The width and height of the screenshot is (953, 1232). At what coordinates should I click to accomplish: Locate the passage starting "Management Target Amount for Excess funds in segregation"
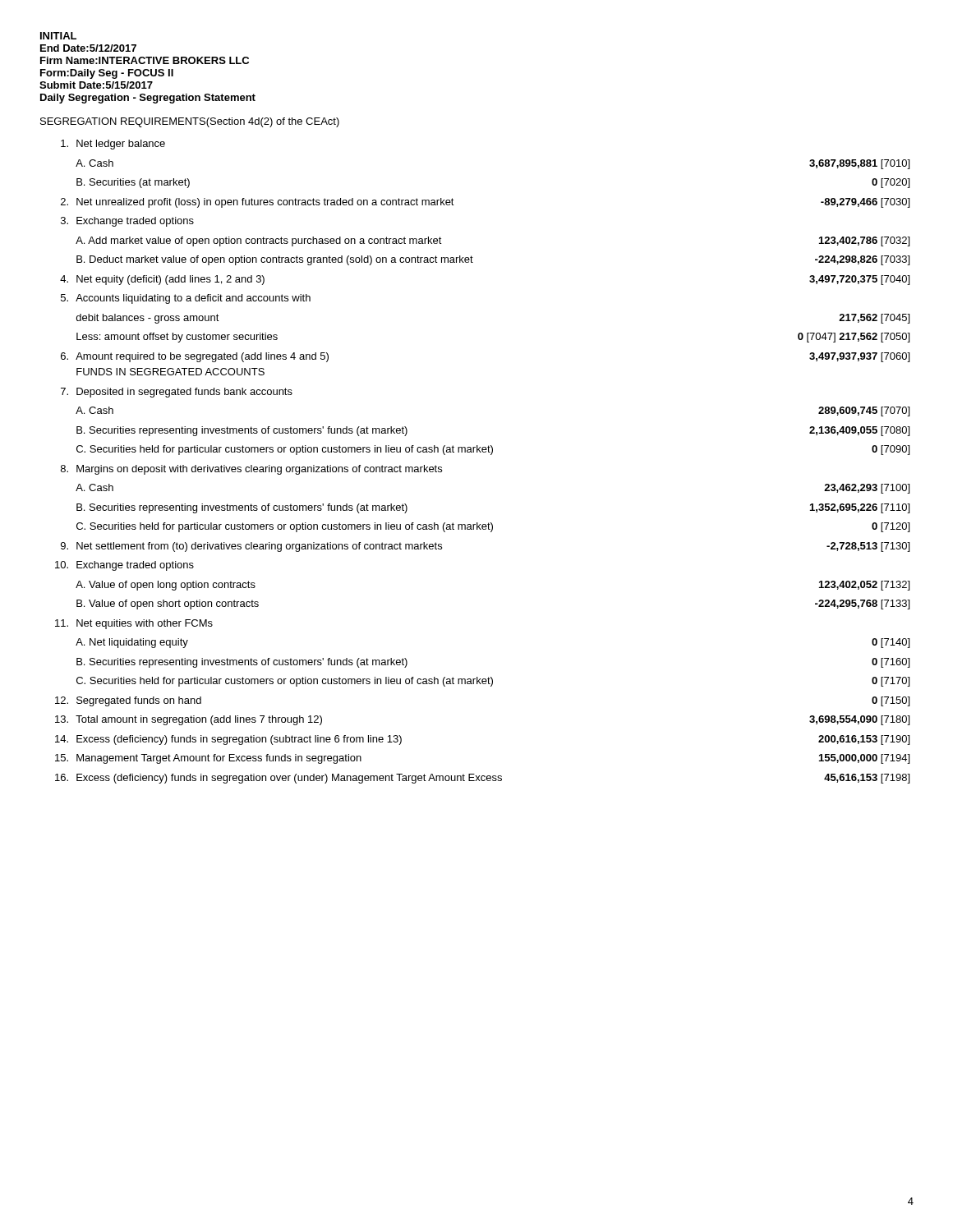[x=219, y=758]
